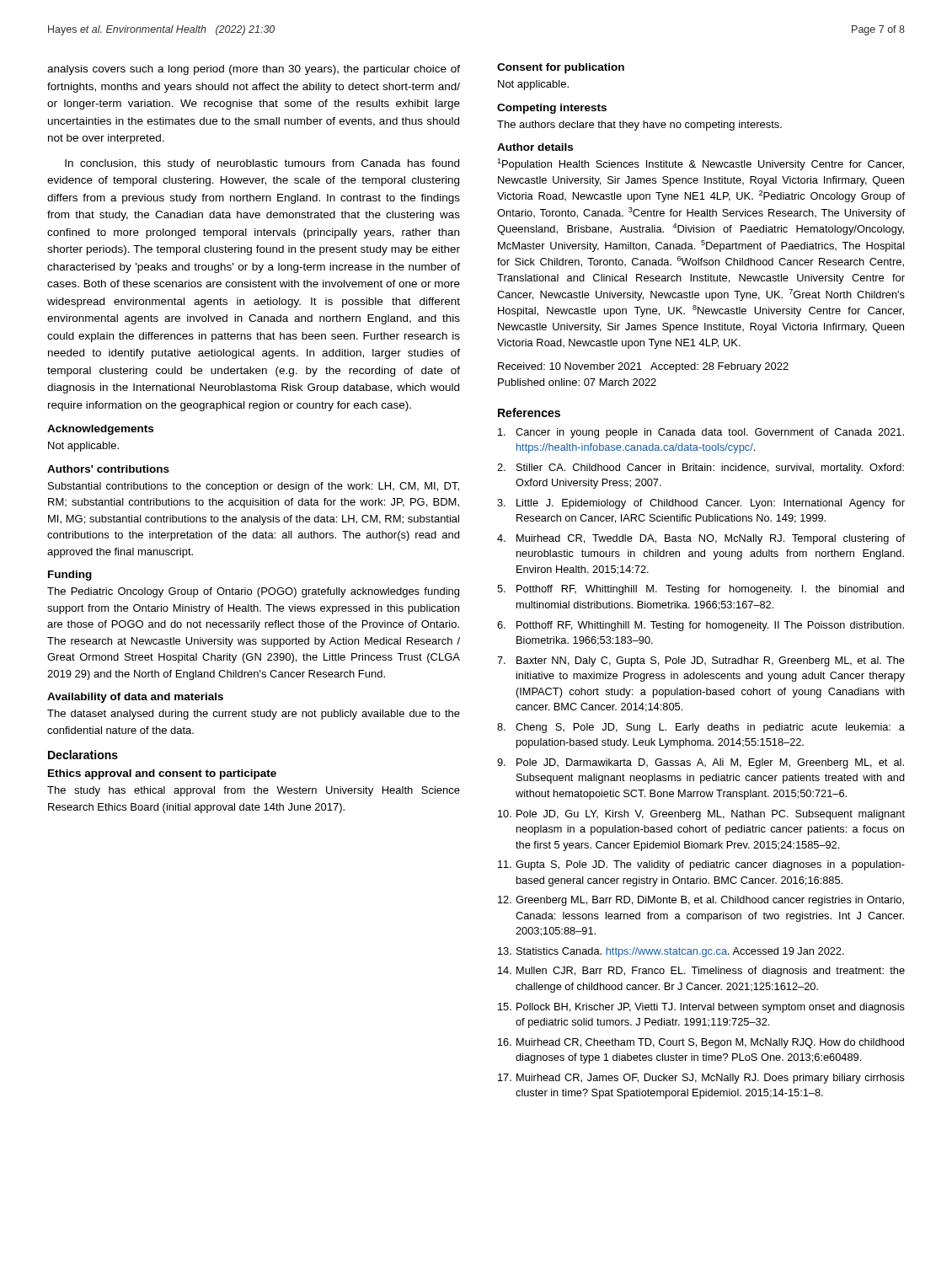
Task: Locate the text block starting "5. Potthoff RF, Whittinghill M. Testing"
Action: click(x=701, y=597)
